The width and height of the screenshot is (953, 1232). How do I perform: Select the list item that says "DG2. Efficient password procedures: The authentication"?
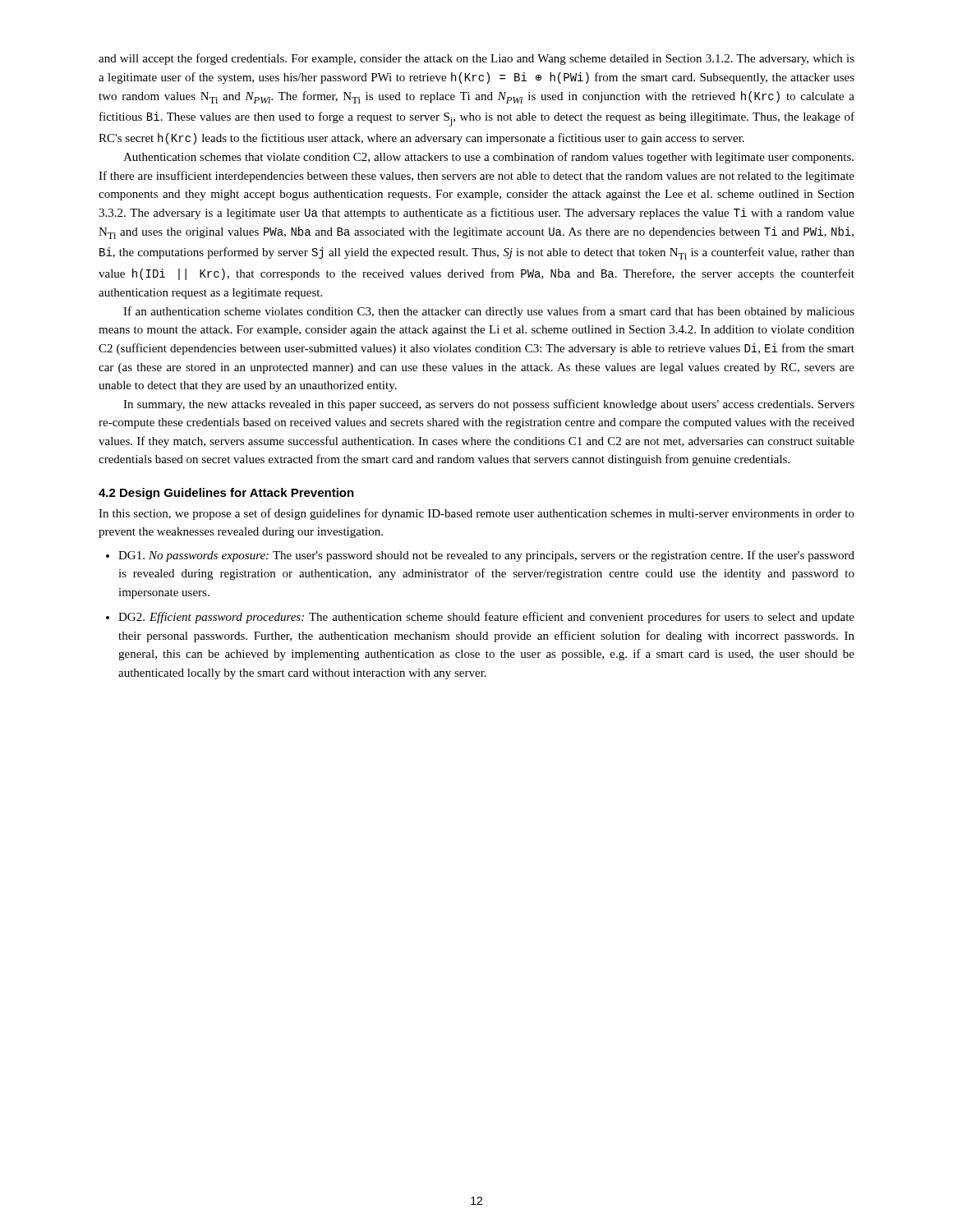476,645
